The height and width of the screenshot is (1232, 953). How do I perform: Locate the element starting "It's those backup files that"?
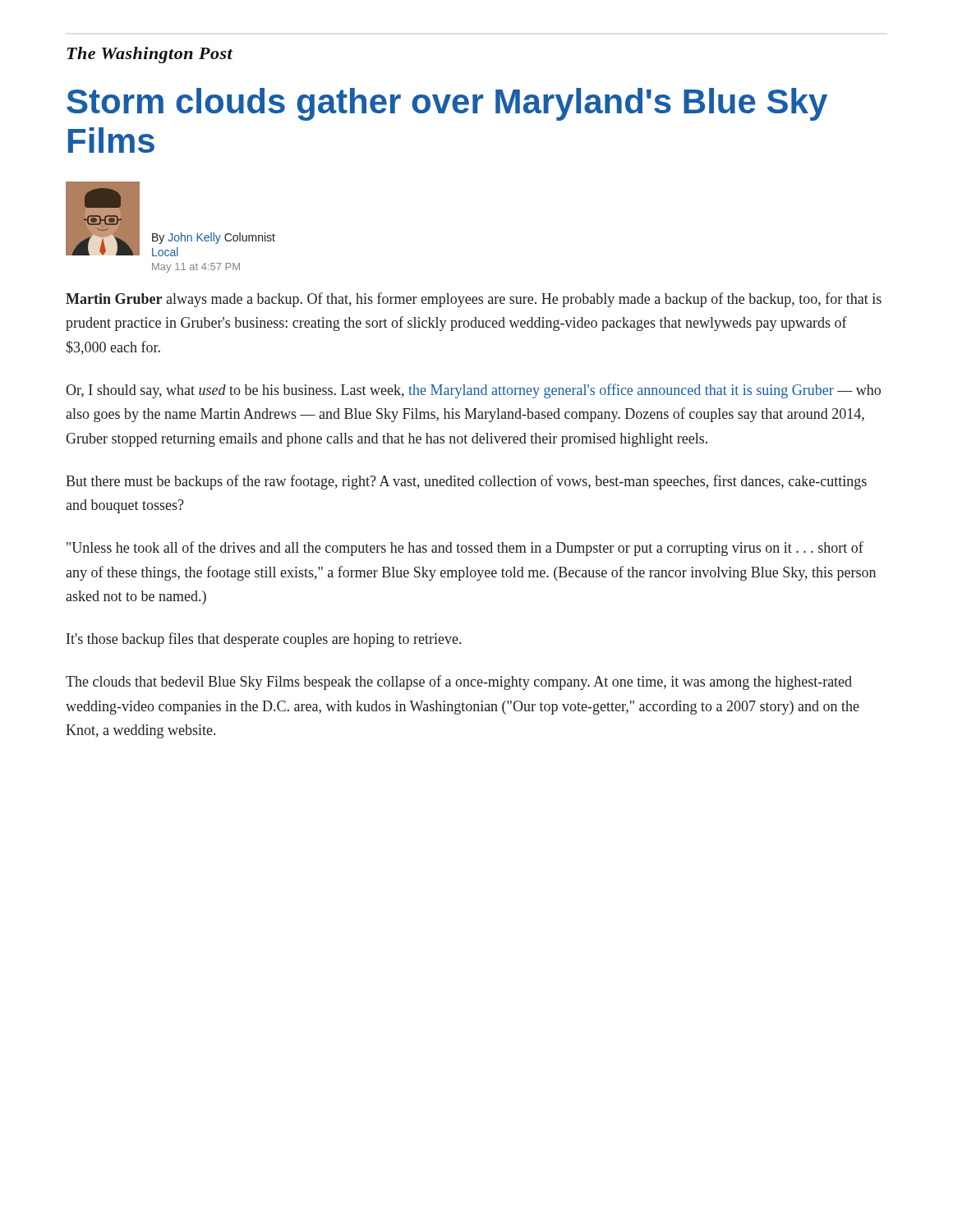click(x=264, y=640)
